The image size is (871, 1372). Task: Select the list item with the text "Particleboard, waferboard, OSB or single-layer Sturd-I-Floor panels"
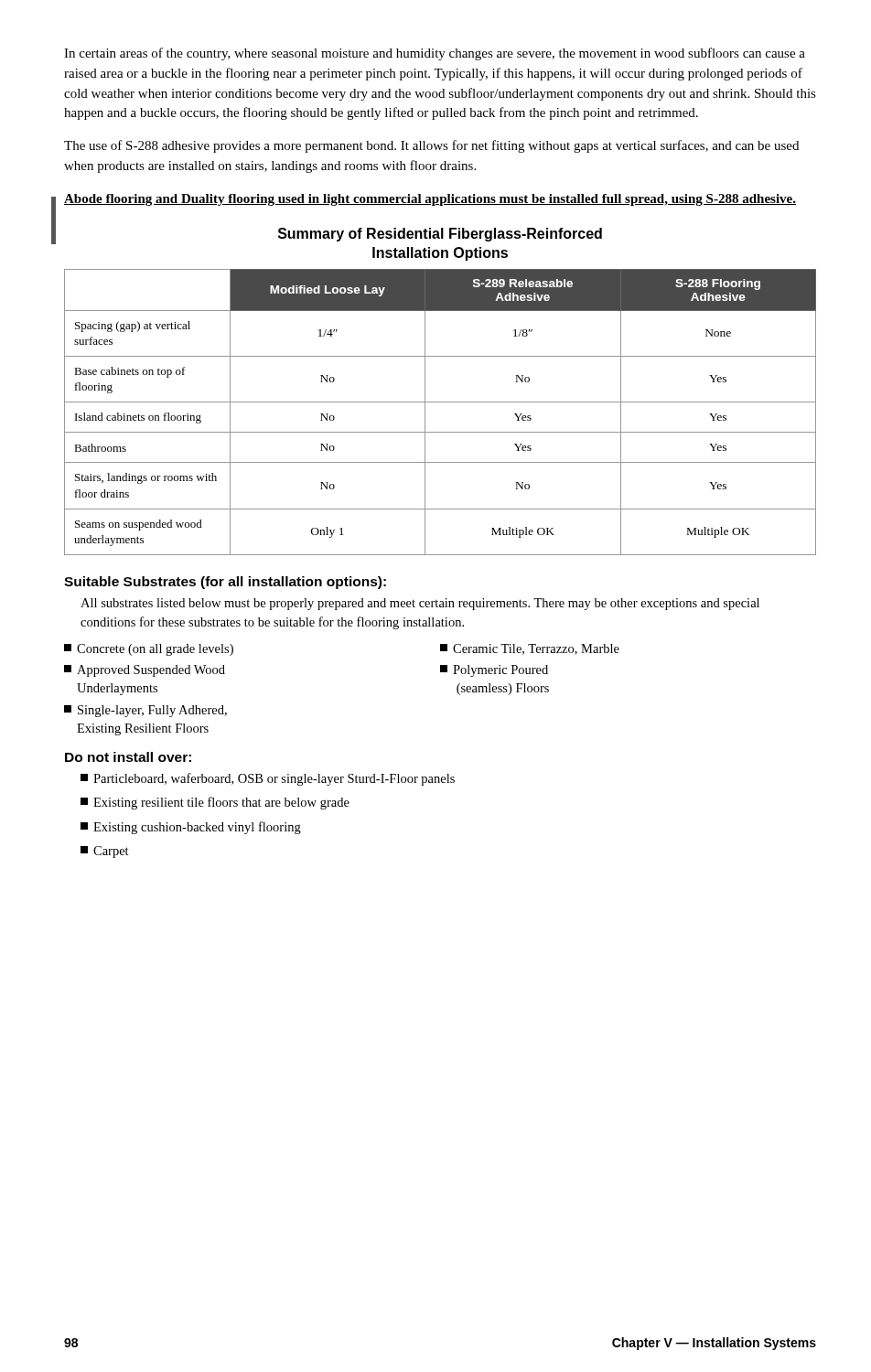tap(268, 779)
